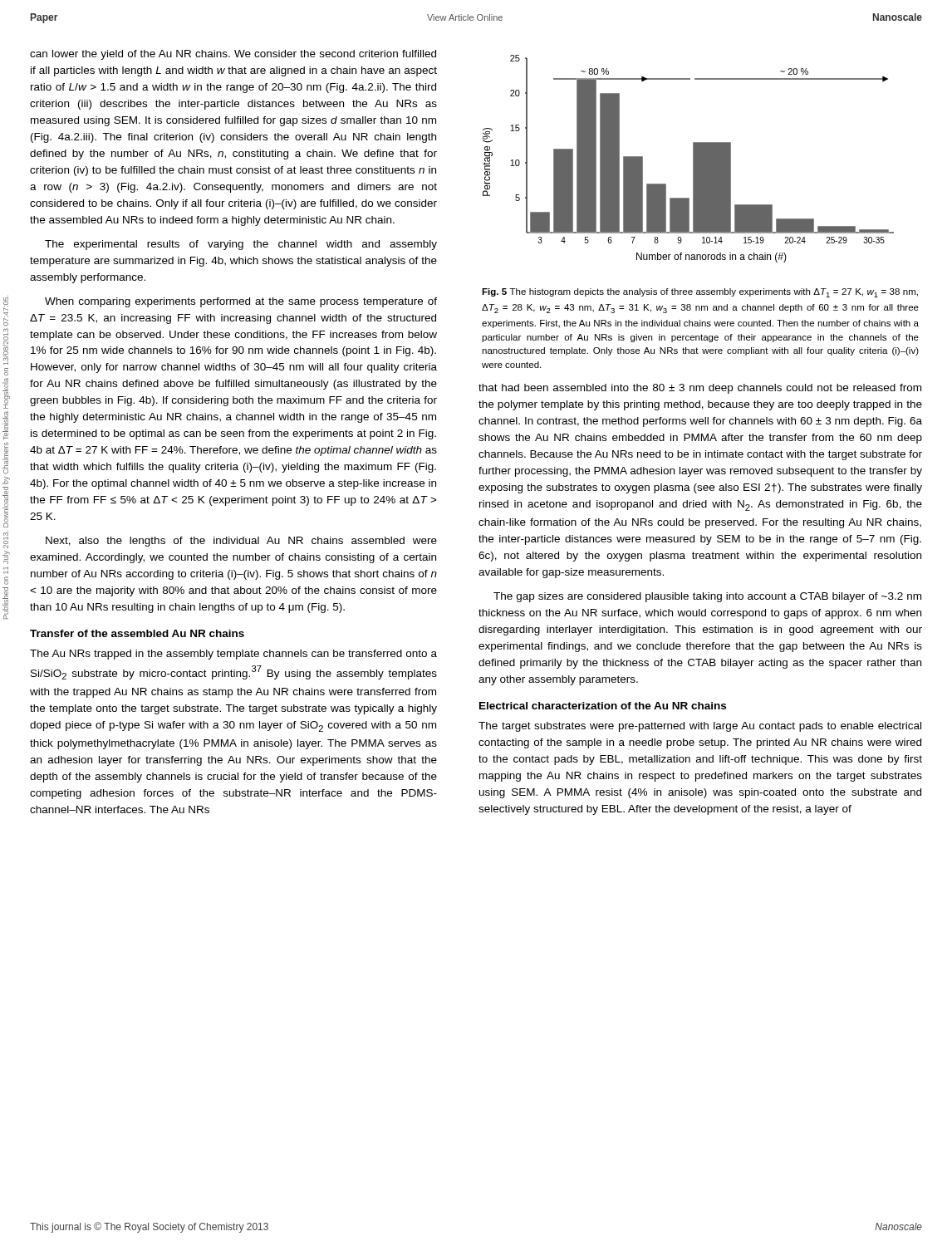Image resolution: width=952 pixels, height=1246 pixels.
Task: Click on the block starting "Next, also the lengths of"
Action: click(x=233, y=574)
